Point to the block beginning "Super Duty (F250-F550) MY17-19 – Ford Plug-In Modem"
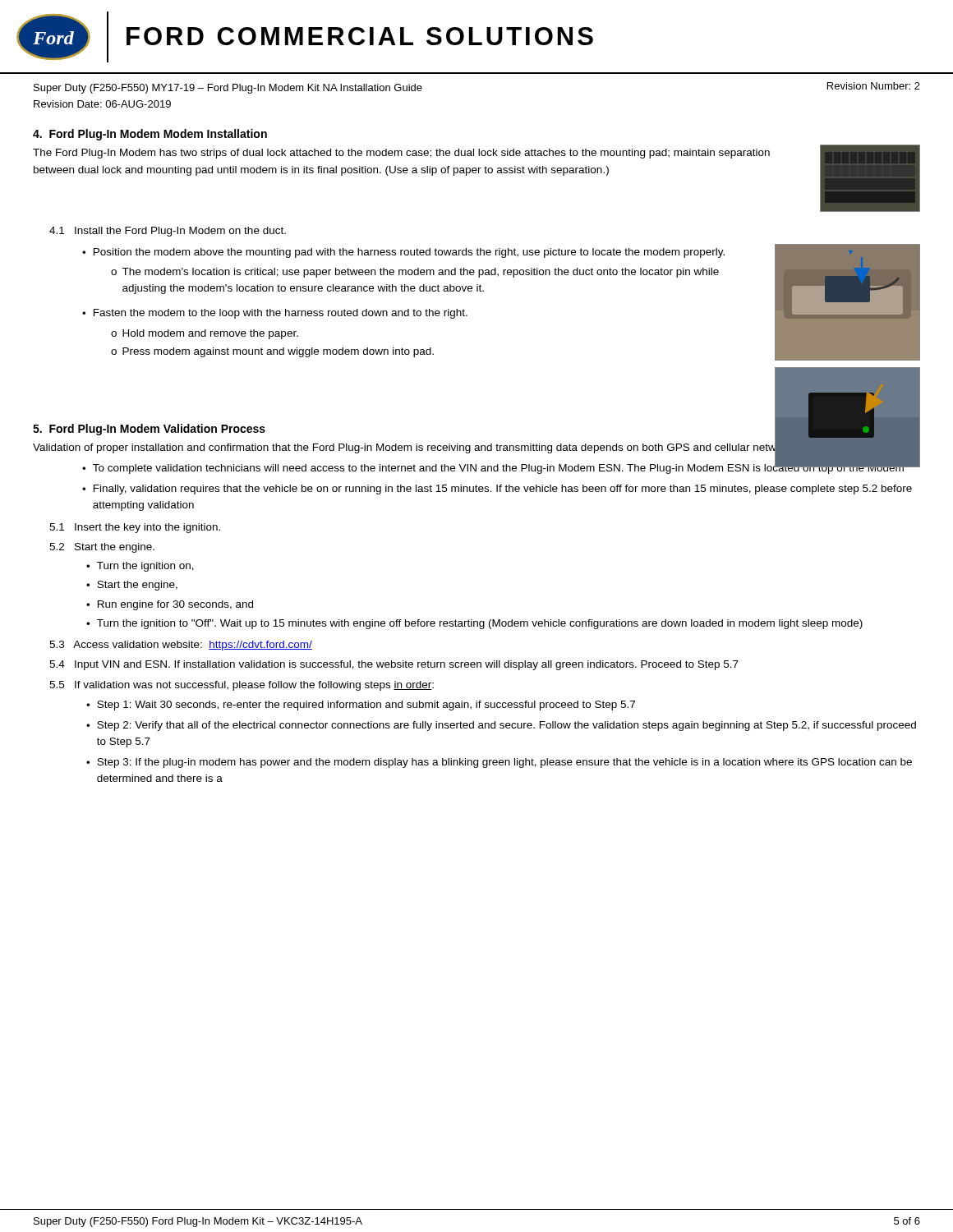This screenshot has height=1232, width=953. point(228,96)
